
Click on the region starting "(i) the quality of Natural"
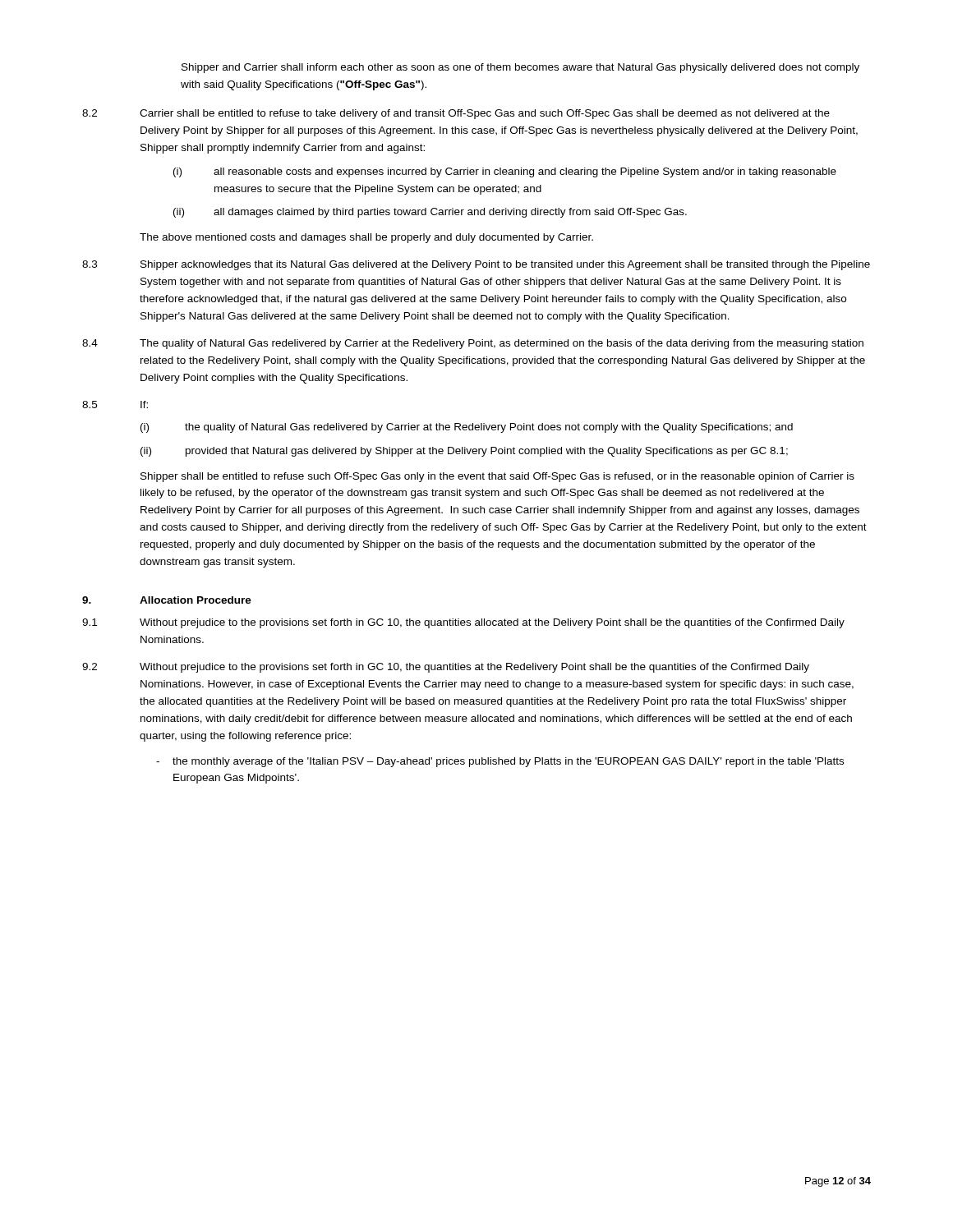click(505, 427)
